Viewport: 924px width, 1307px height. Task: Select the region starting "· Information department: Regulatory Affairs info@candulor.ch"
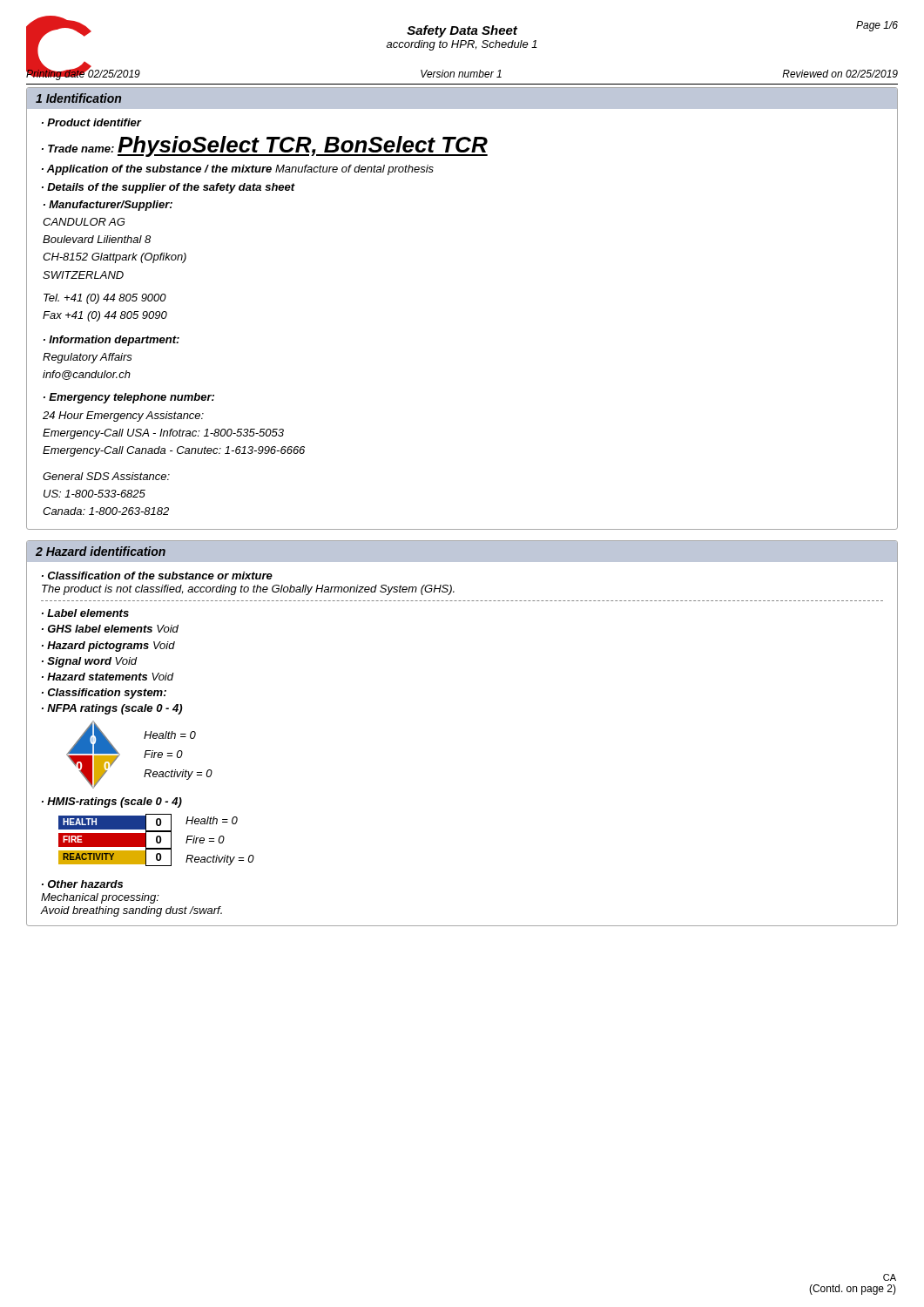111,341
